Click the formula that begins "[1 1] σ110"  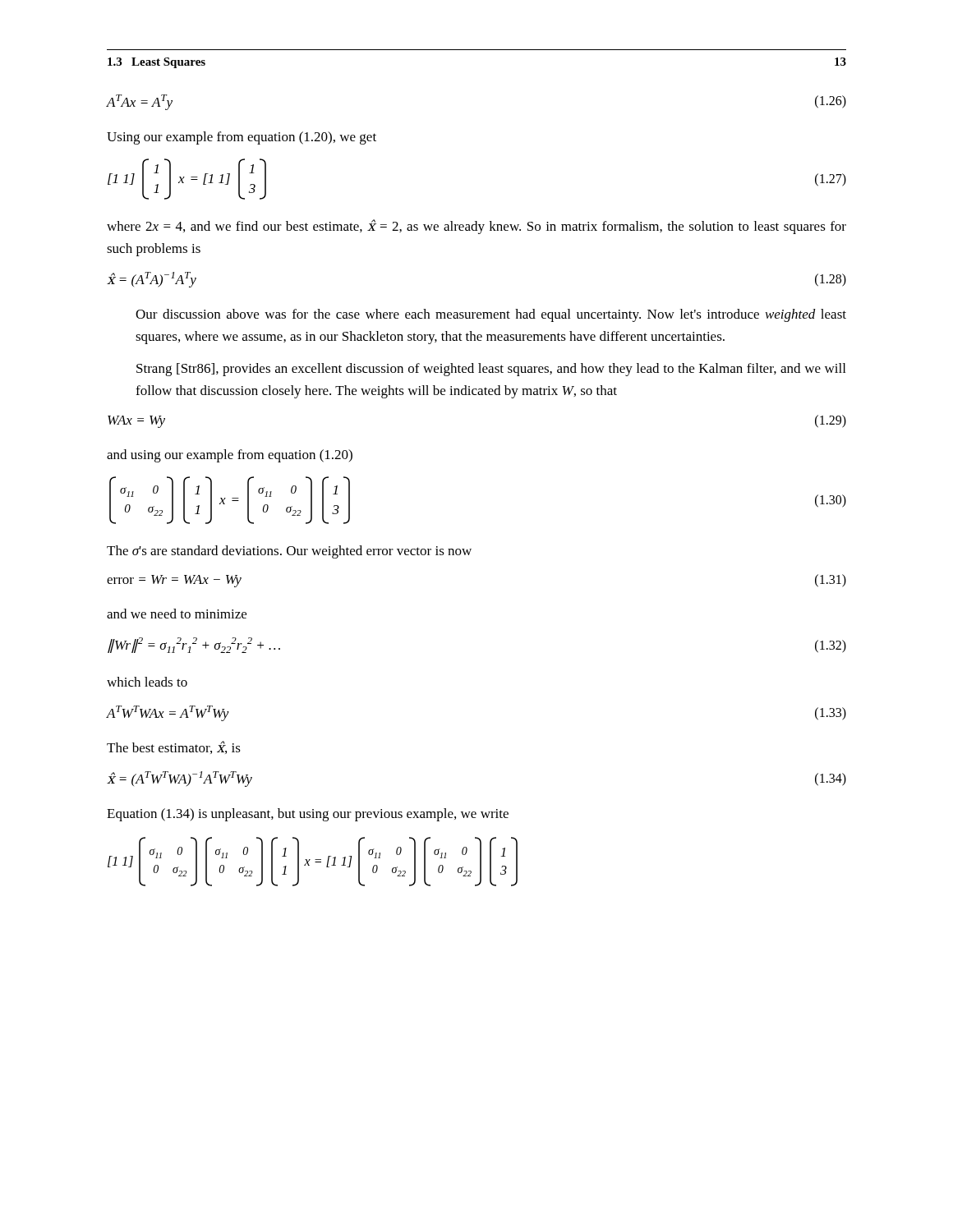coord(313,862)
